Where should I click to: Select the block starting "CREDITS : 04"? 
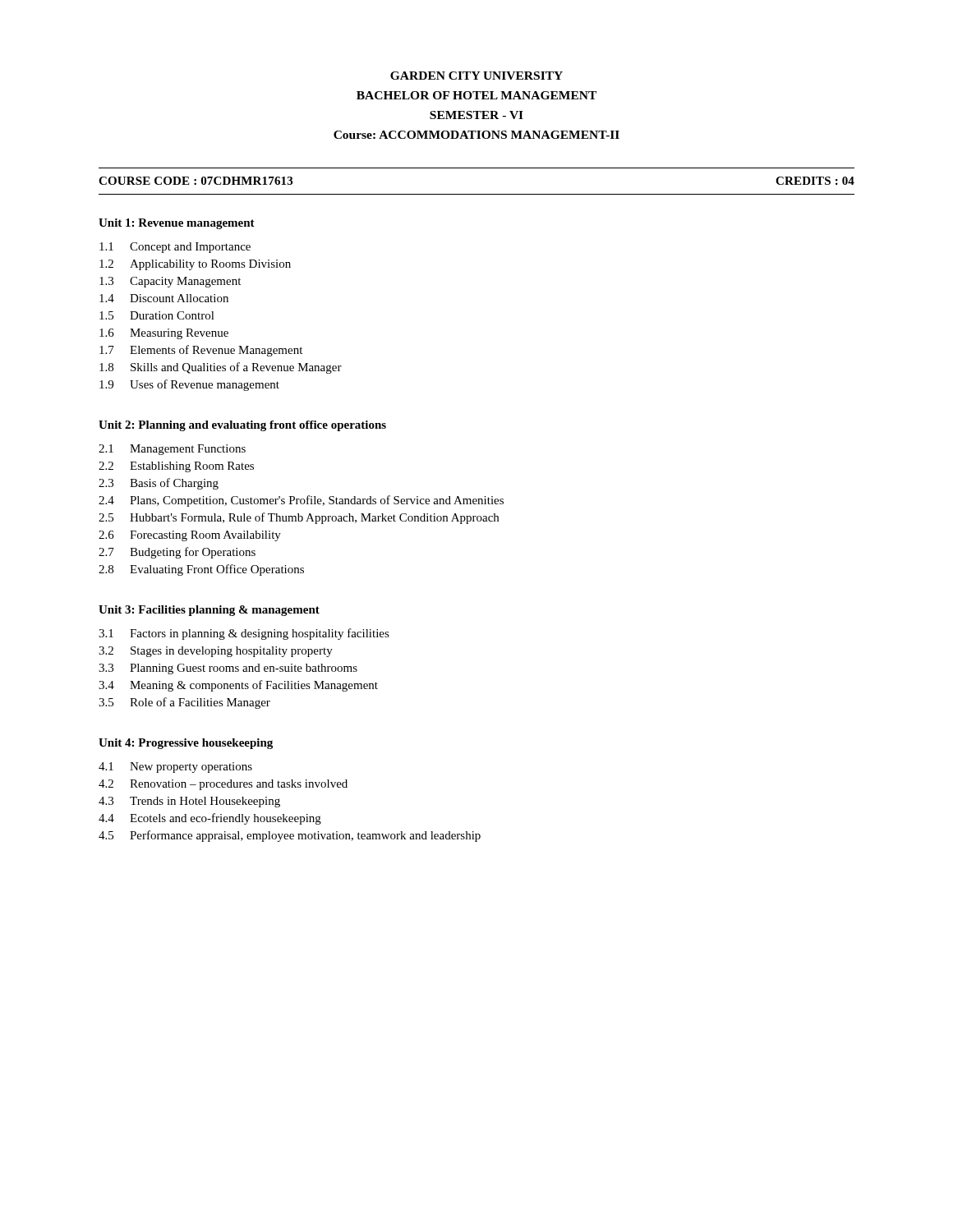[815, 181]
